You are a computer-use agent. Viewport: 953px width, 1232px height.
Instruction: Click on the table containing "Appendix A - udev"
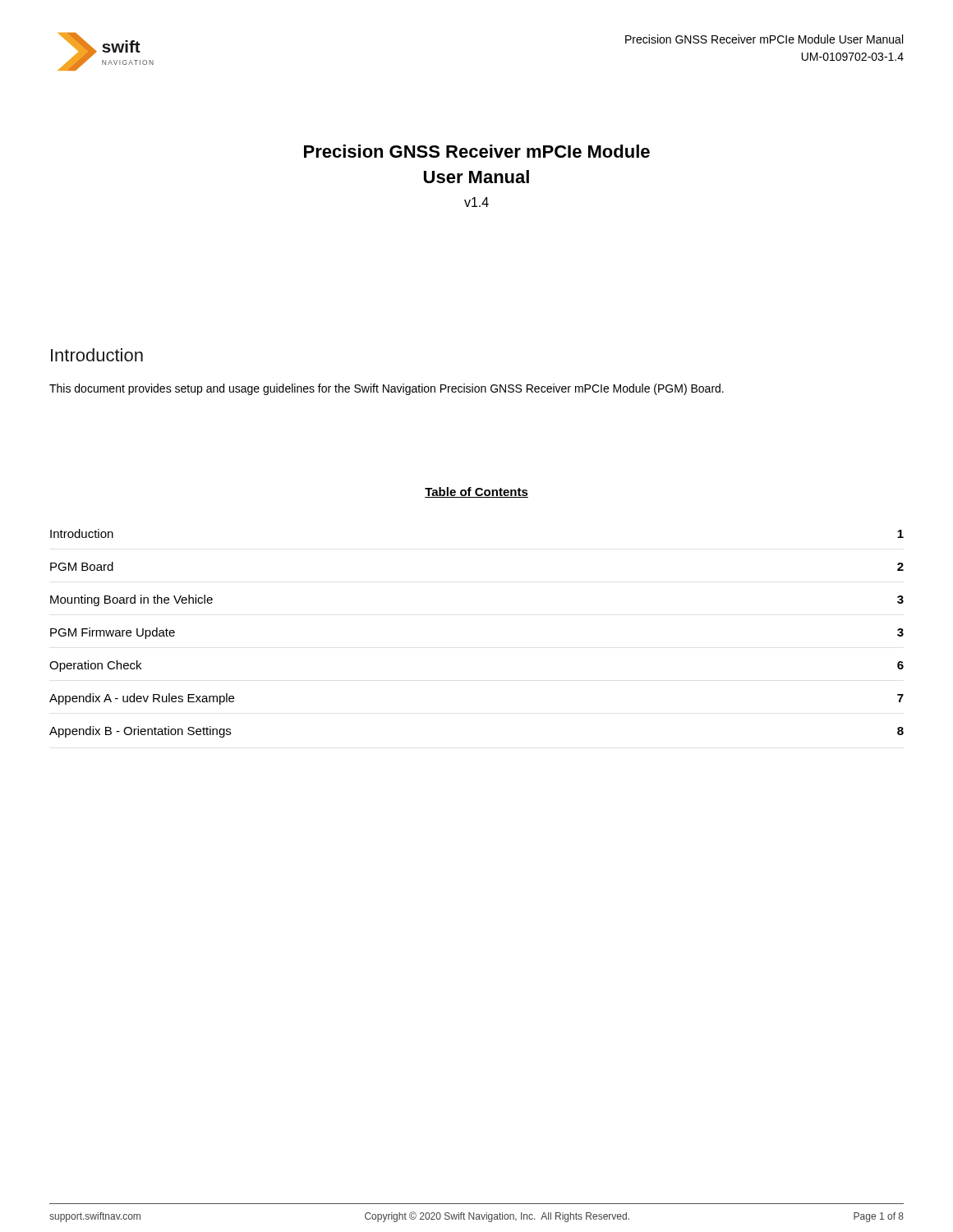coord(476,633)
